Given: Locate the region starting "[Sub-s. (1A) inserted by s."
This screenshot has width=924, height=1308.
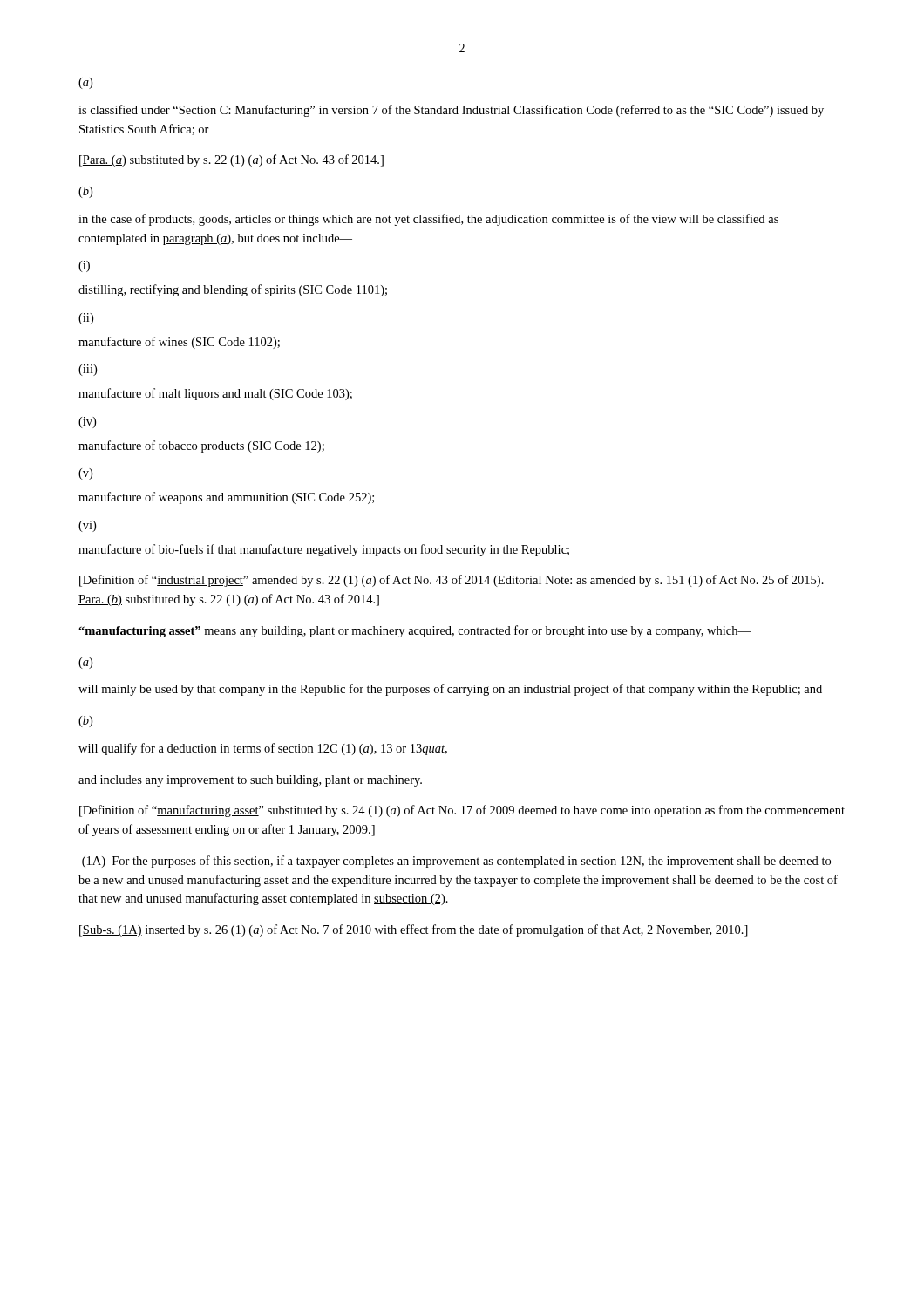Looking at the screenshot, I should [x=413, y=930].
